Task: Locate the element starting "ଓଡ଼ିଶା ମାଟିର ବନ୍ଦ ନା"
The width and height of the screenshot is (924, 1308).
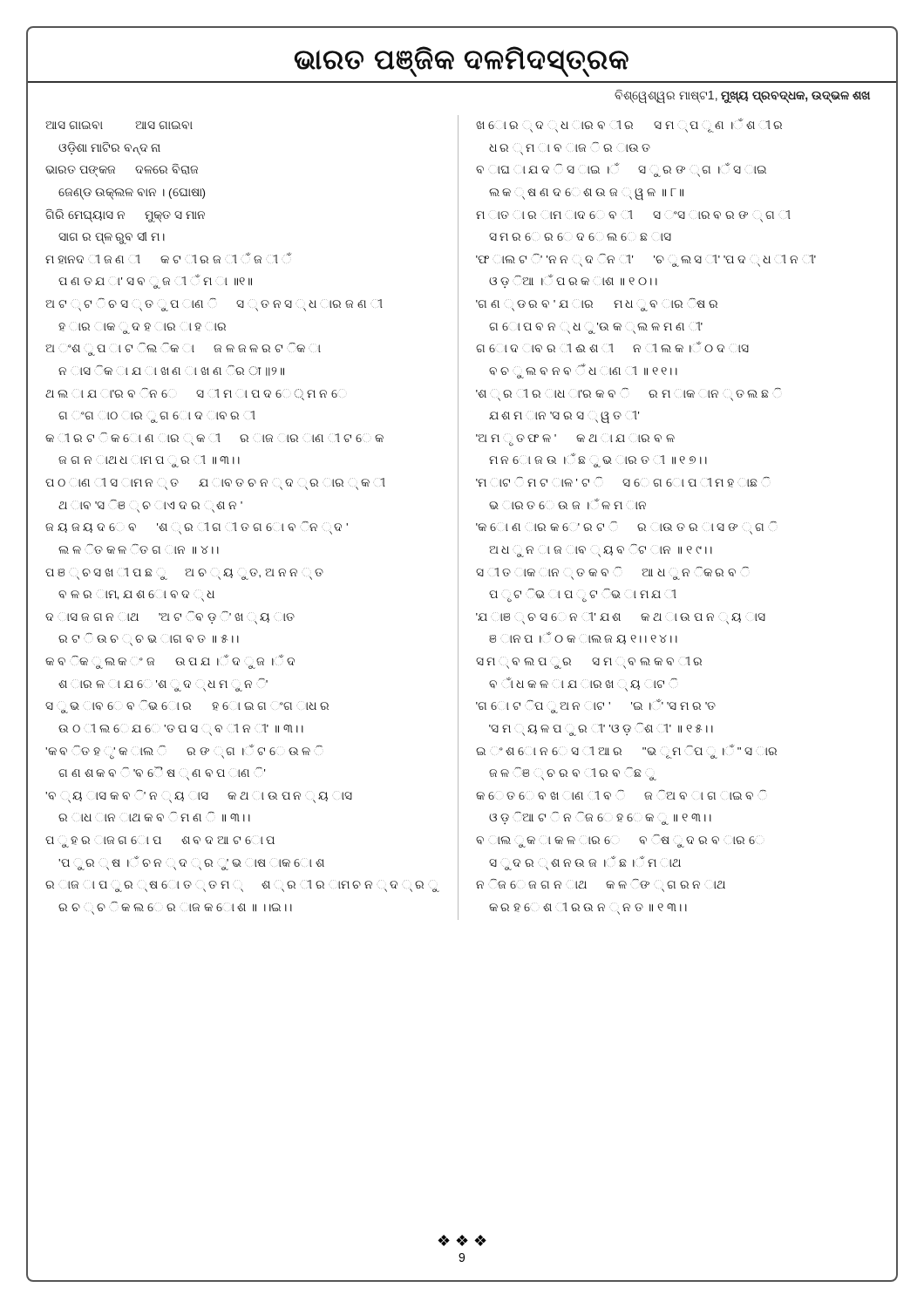Action: 103,148
